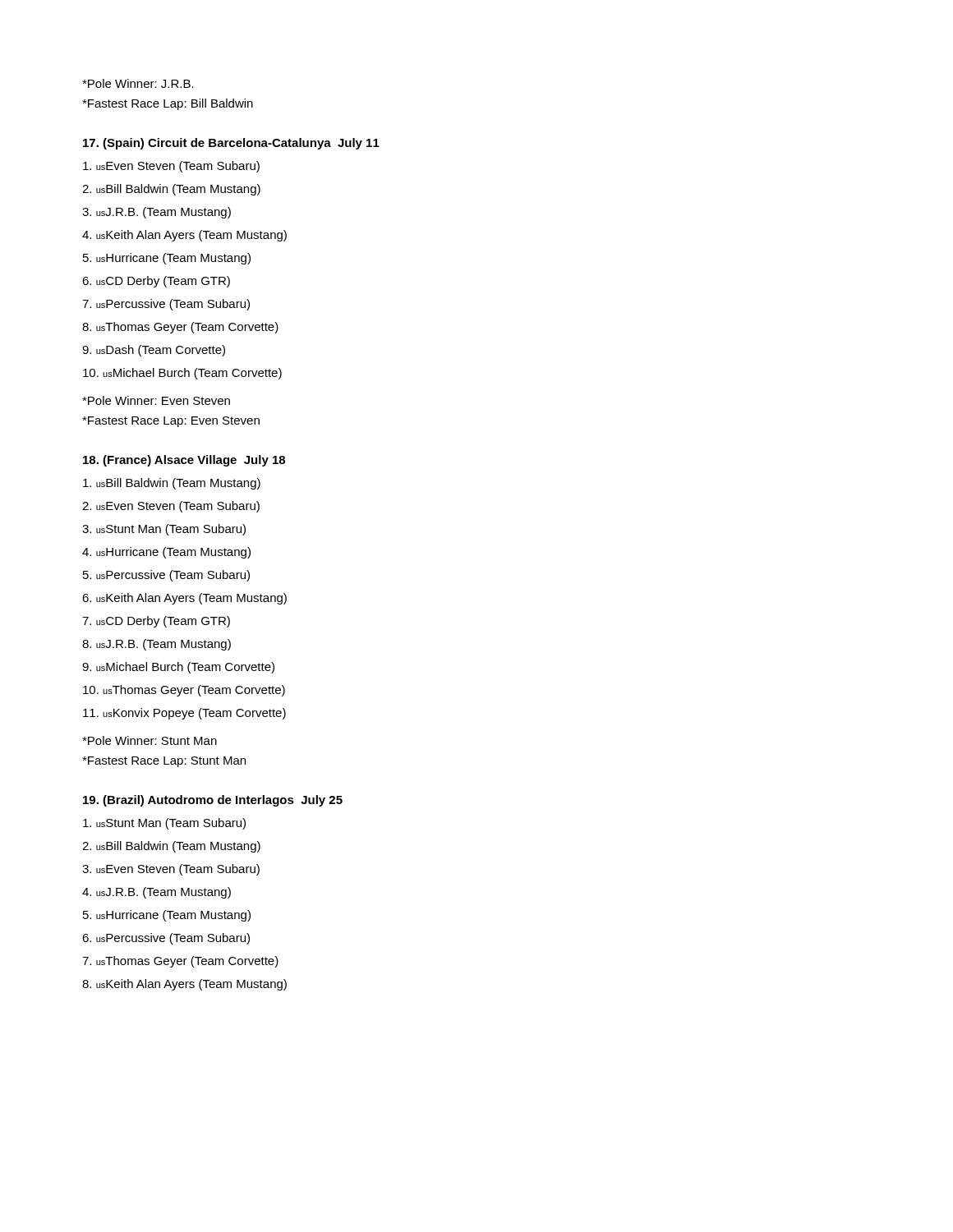
Task: Find "3. usJ.R.B. (Team Mustang)" on this page
Action: 157,211
